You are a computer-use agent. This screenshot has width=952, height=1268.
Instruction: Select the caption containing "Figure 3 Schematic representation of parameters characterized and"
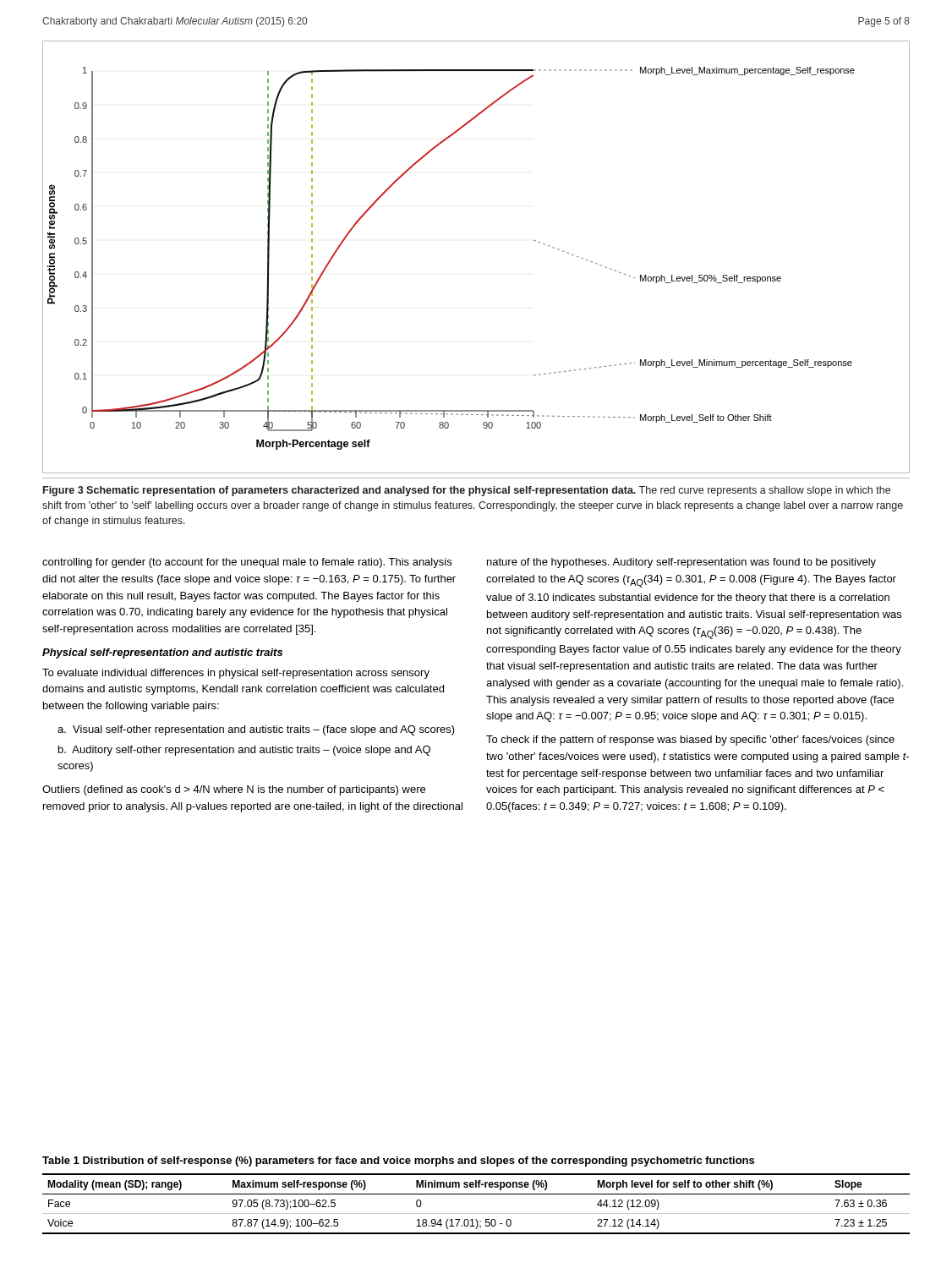(x=473, y=506)
